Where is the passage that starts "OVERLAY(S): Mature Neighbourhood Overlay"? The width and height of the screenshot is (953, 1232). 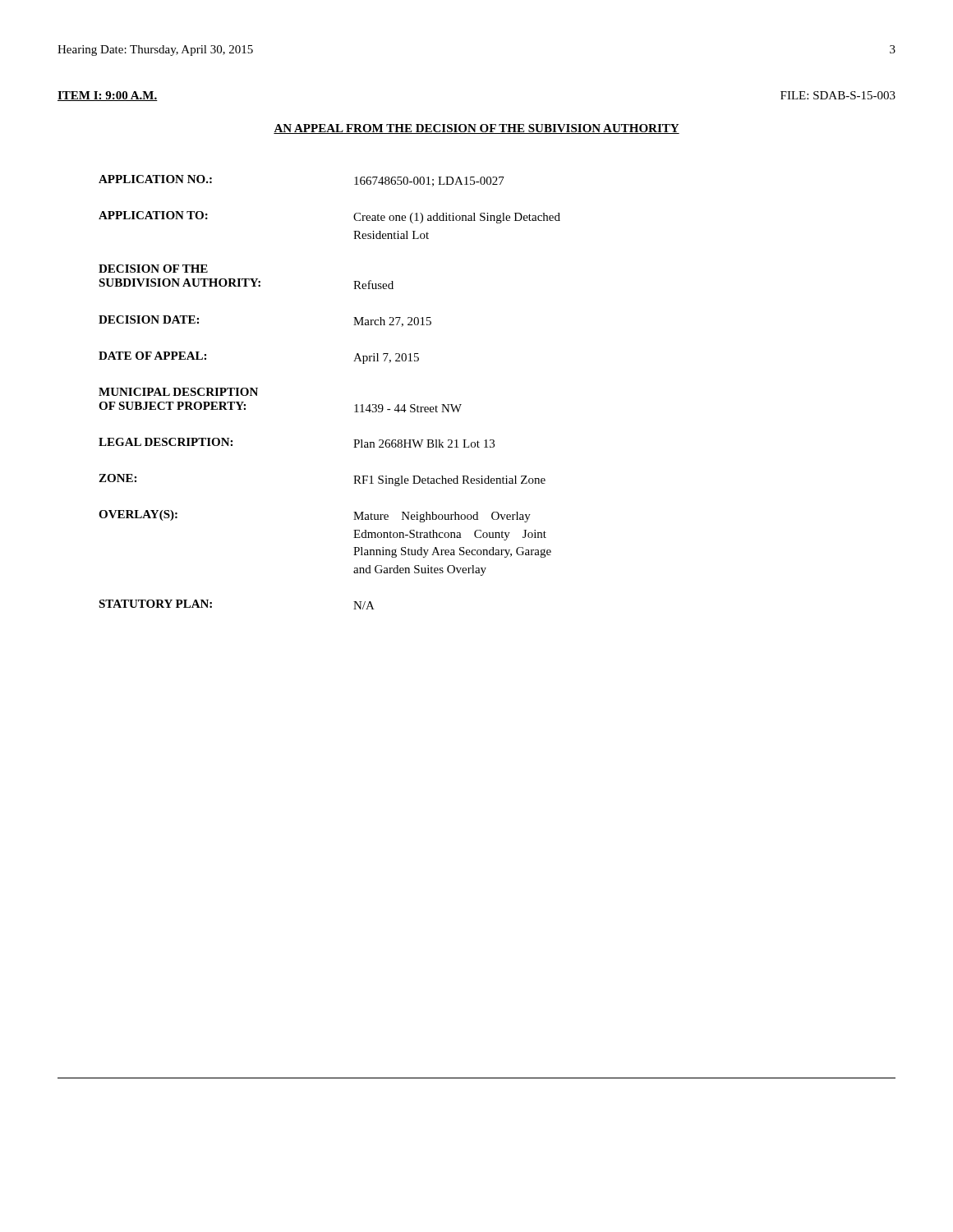click(497, 543)
